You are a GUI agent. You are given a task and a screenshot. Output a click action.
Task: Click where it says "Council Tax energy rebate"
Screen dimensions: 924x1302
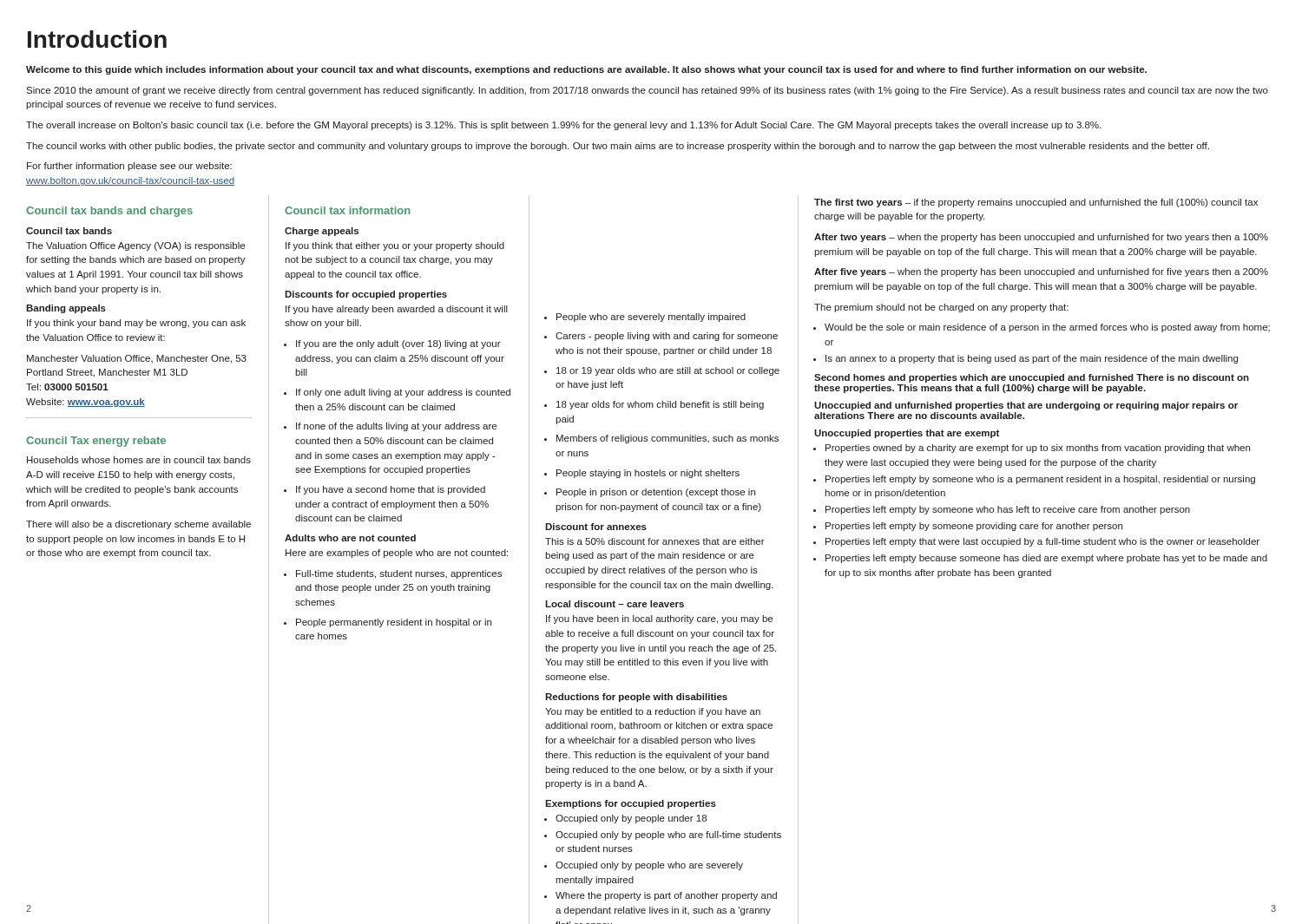click(139, 441)
